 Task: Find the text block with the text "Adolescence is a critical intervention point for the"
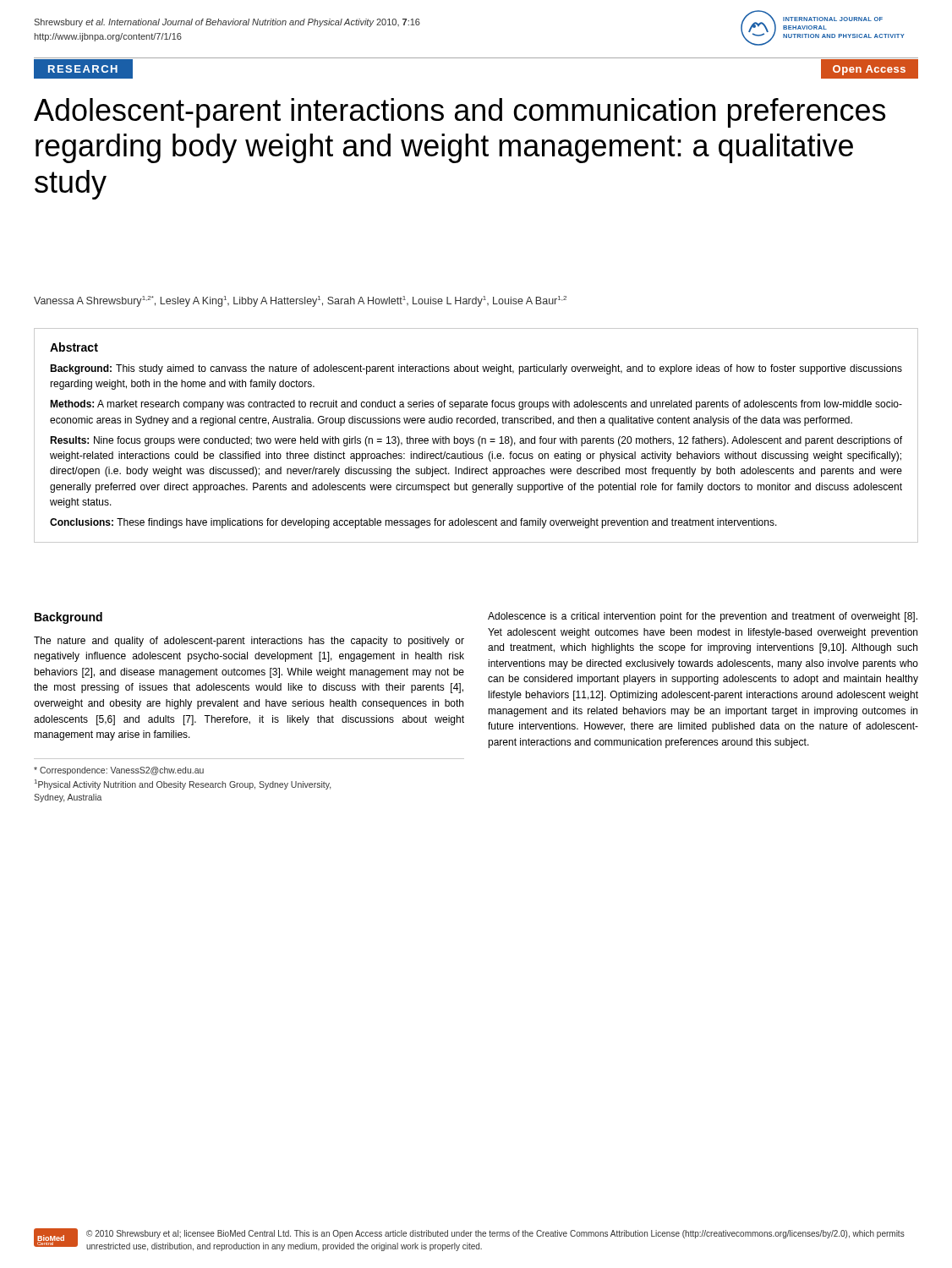tap(703, 679)
